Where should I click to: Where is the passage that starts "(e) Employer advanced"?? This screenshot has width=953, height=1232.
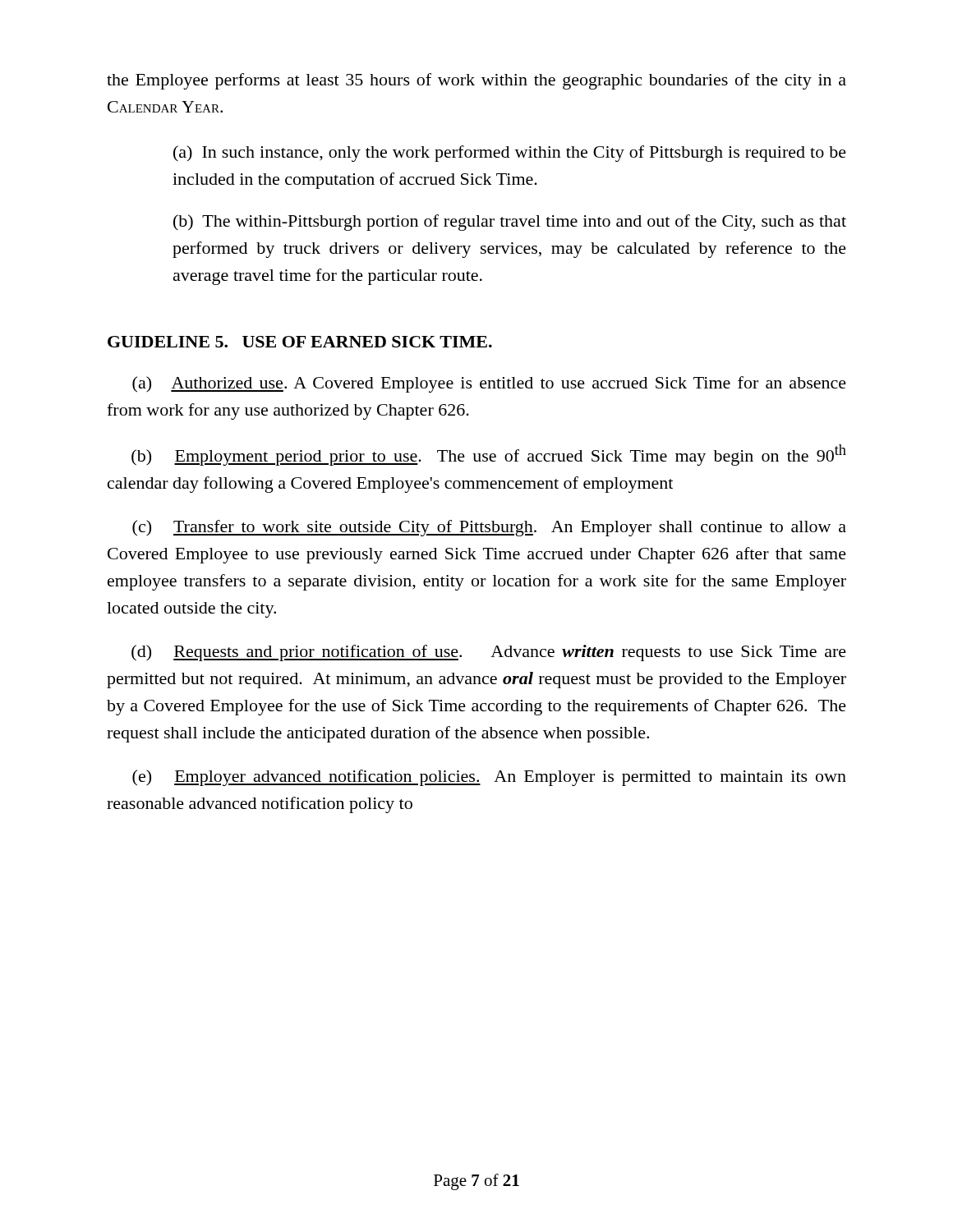(x=476, y=788)
